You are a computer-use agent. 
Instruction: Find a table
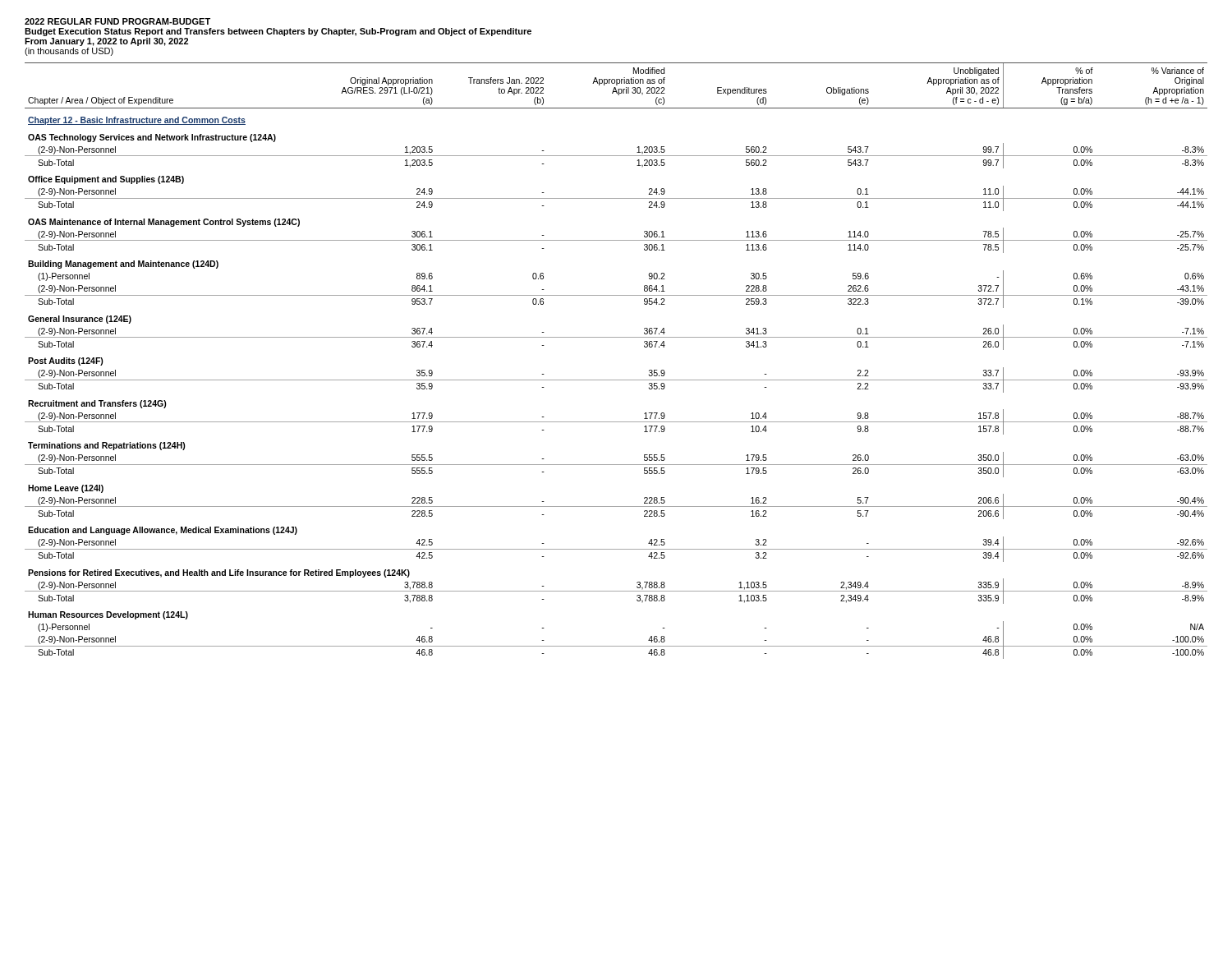616,360
